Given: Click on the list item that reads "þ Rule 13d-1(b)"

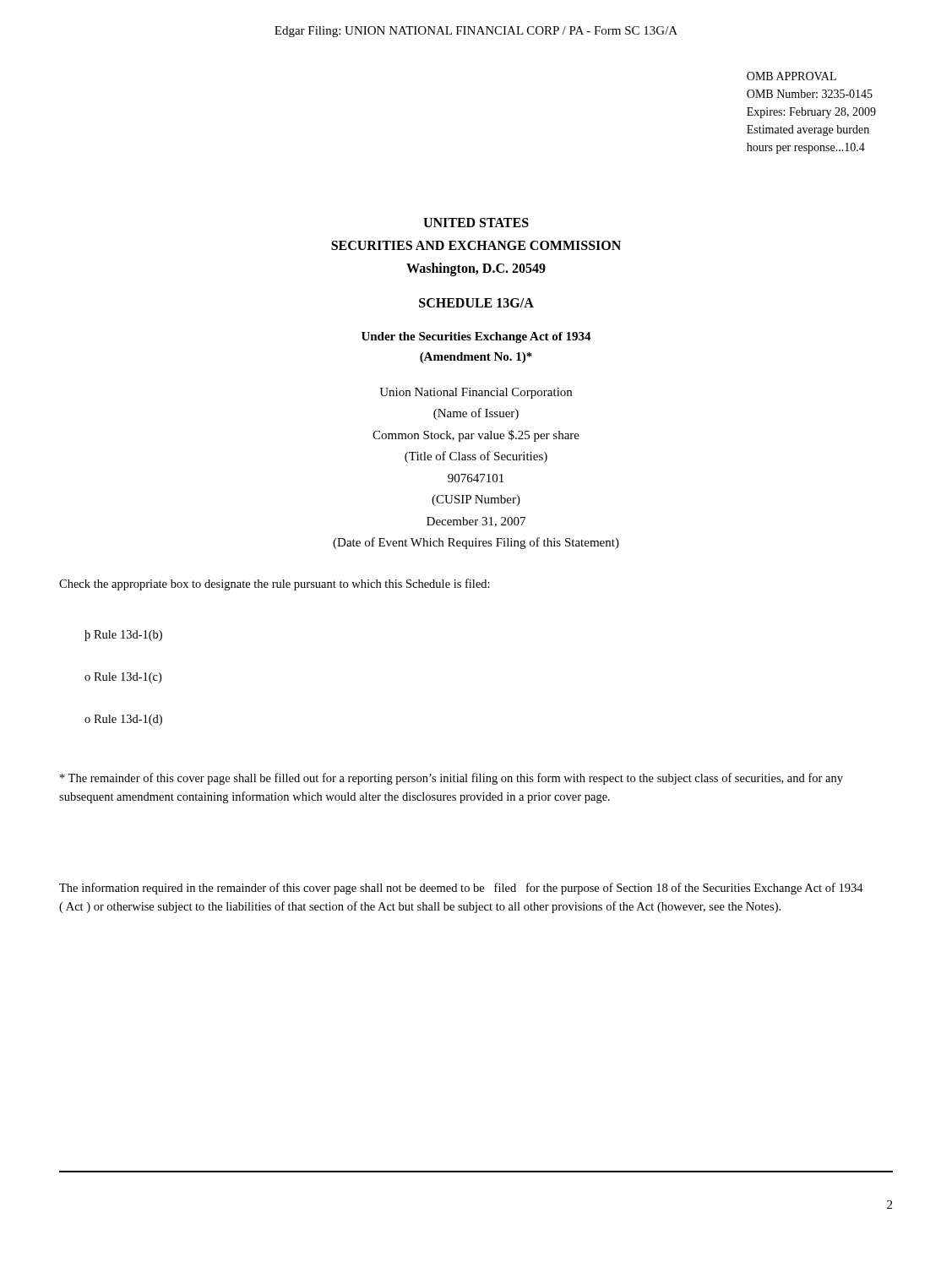Looking at the screenshot, I should [x=124, y=634].
